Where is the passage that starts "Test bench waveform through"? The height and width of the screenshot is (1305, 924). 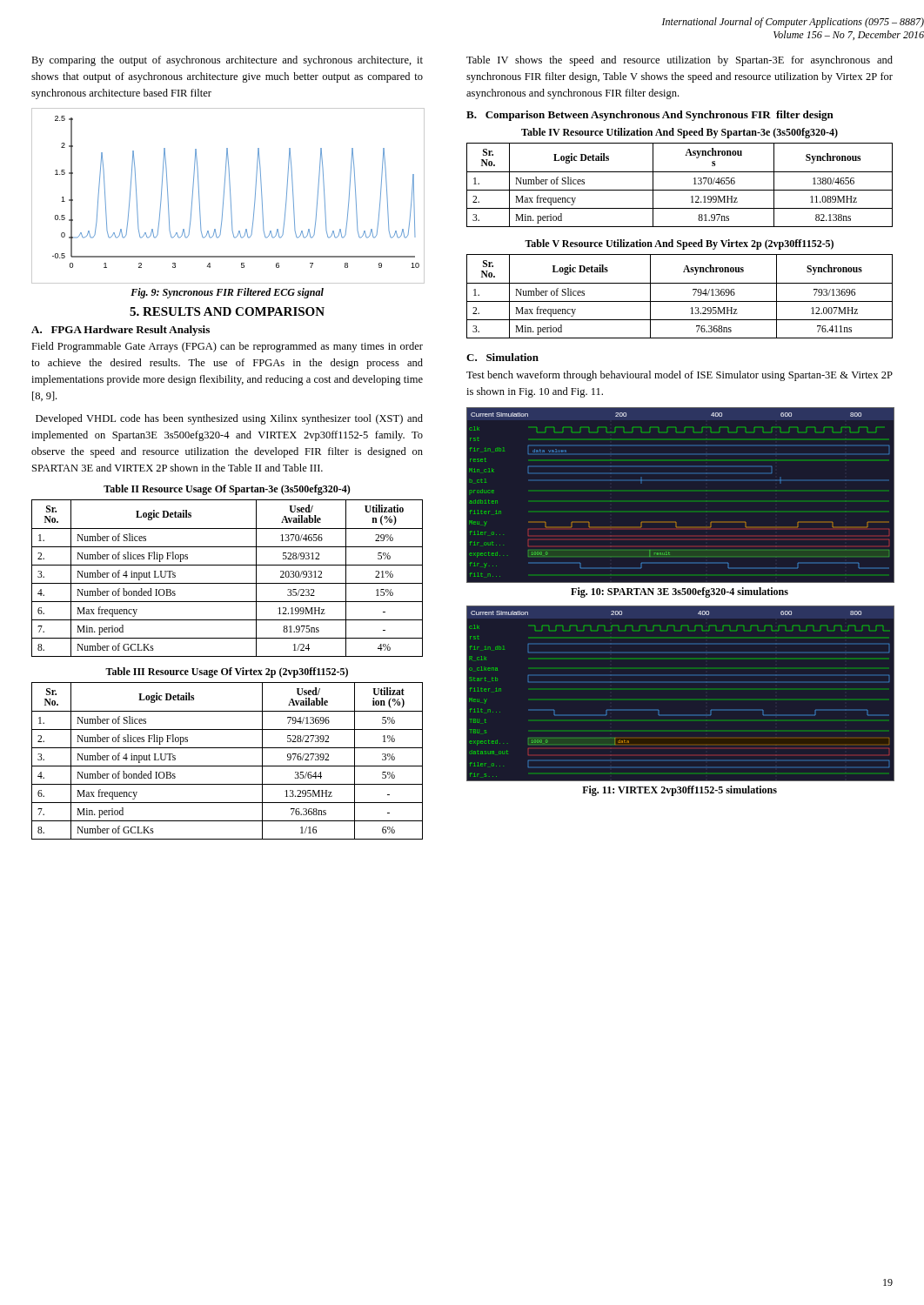tap(680, 383)
